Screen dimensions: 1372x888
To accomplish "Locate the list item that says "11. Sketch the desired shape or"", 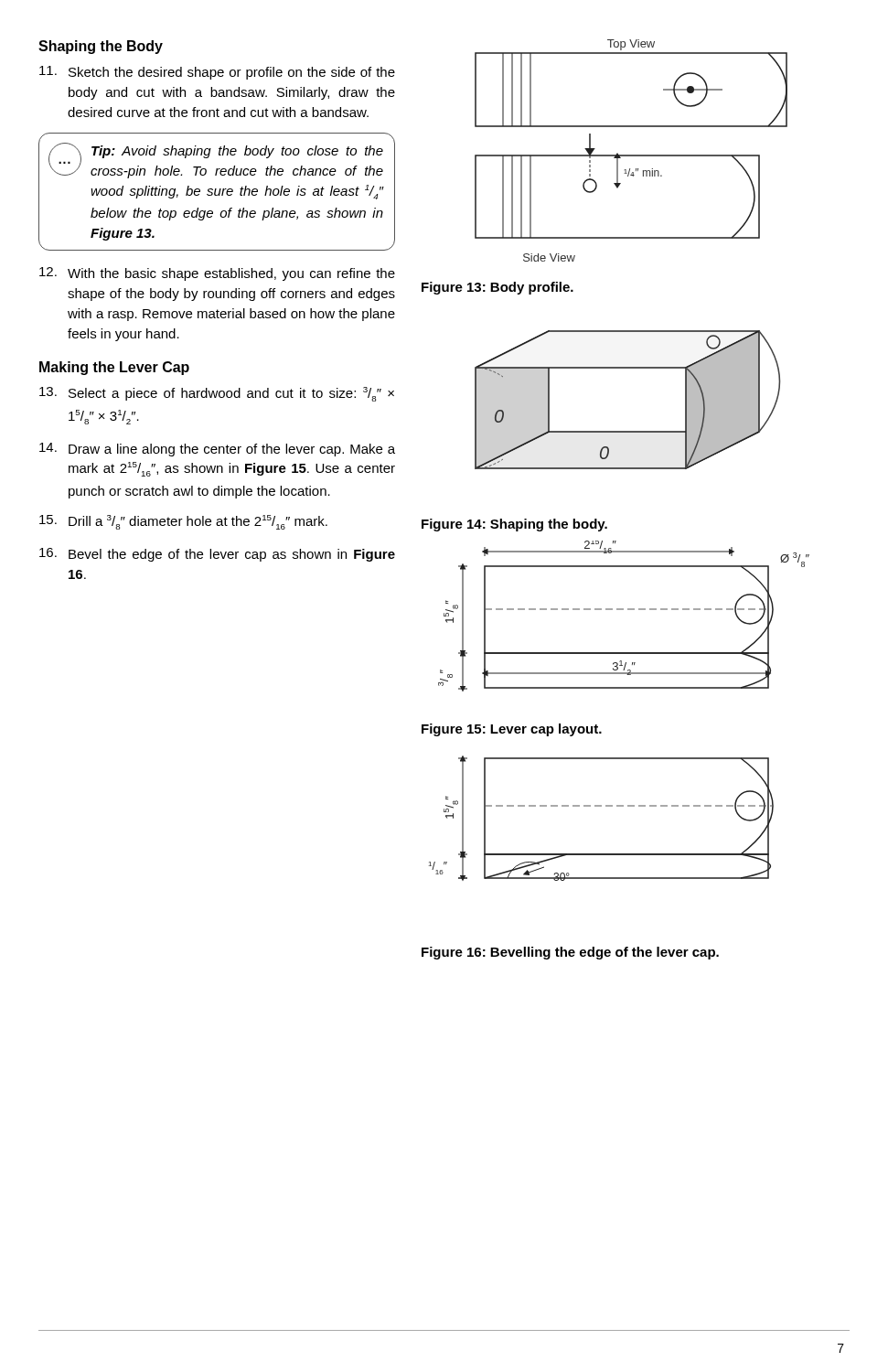I will click(217, 92).
